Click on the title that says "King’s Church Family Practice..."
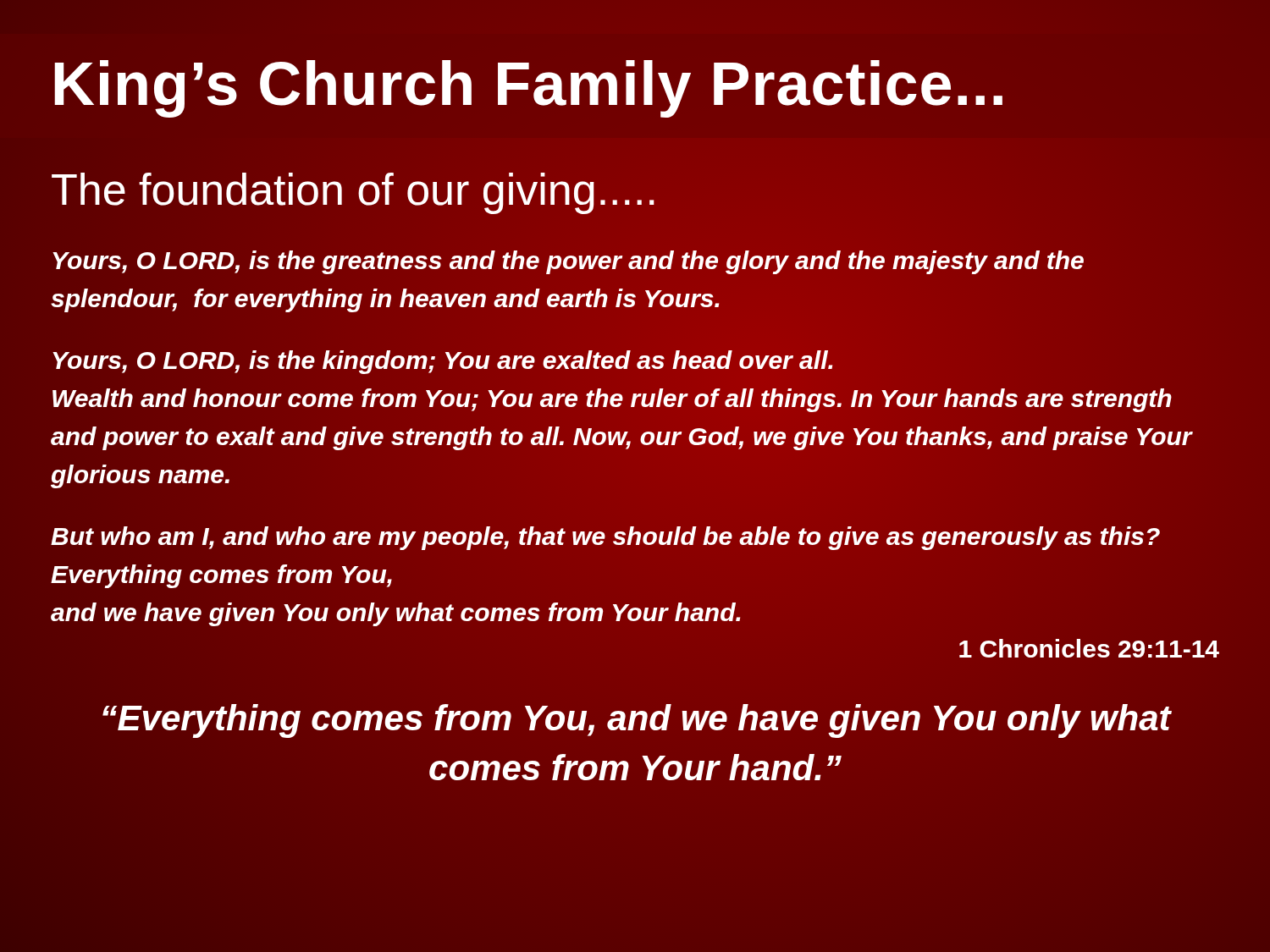The image size is (1270, 952). coord(529,84)
